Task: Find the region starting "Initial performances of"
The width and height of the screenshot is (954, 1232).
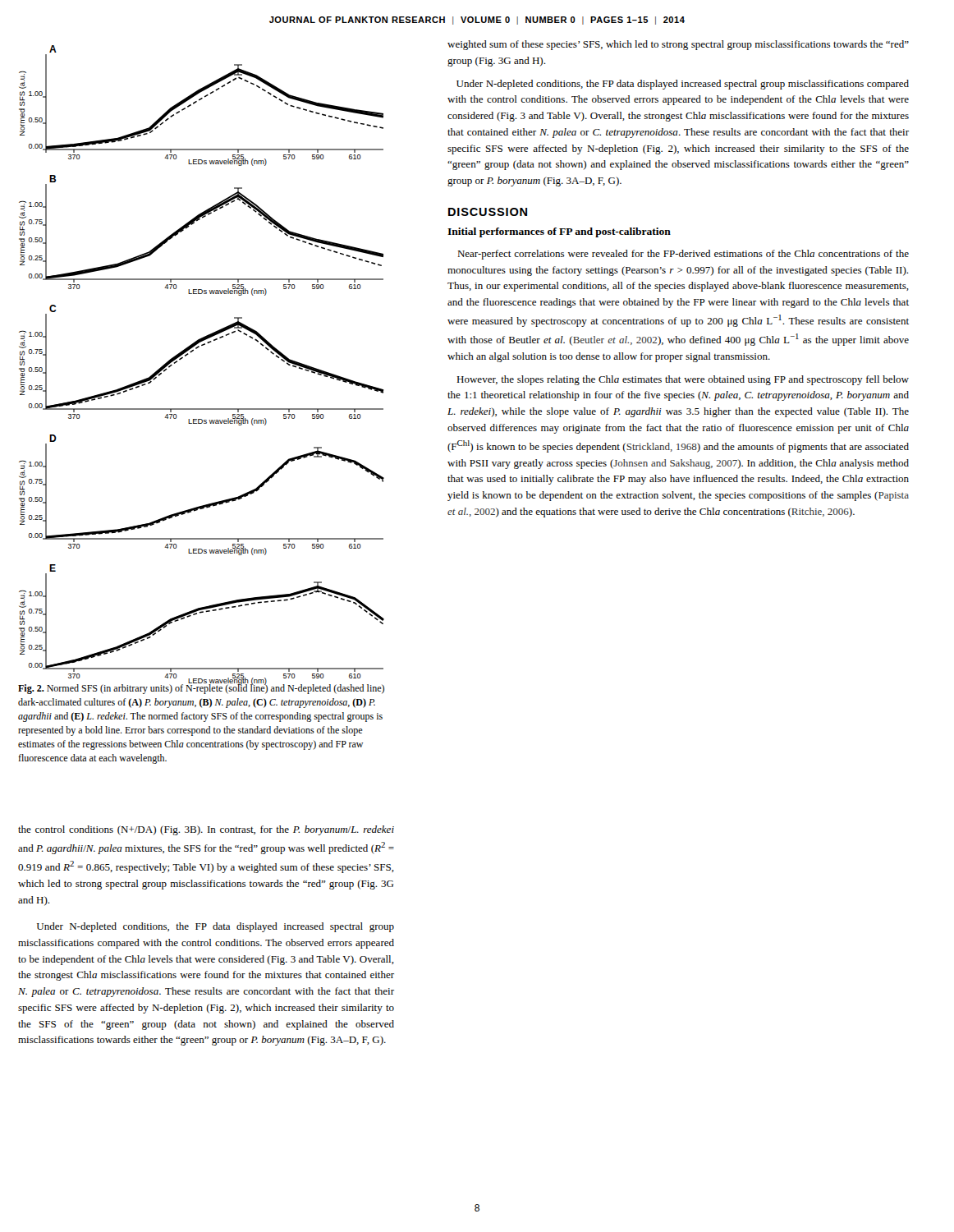Action: tap(559, 231)
